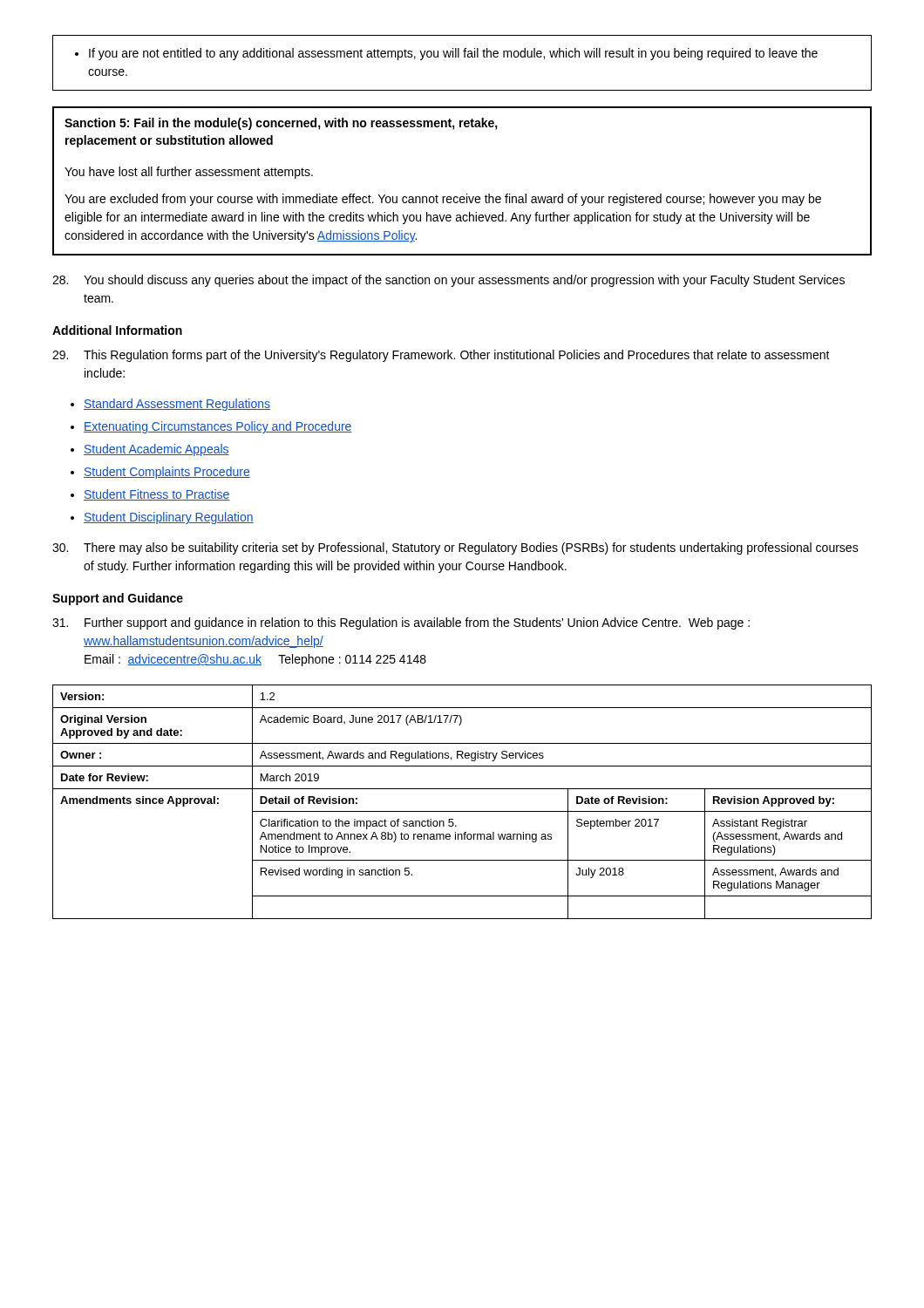The height and width of the screenshot is (1308, 924).
Task: Where is the passage that starts "This Regulation forms part of"?
Action: coord(462,365)
